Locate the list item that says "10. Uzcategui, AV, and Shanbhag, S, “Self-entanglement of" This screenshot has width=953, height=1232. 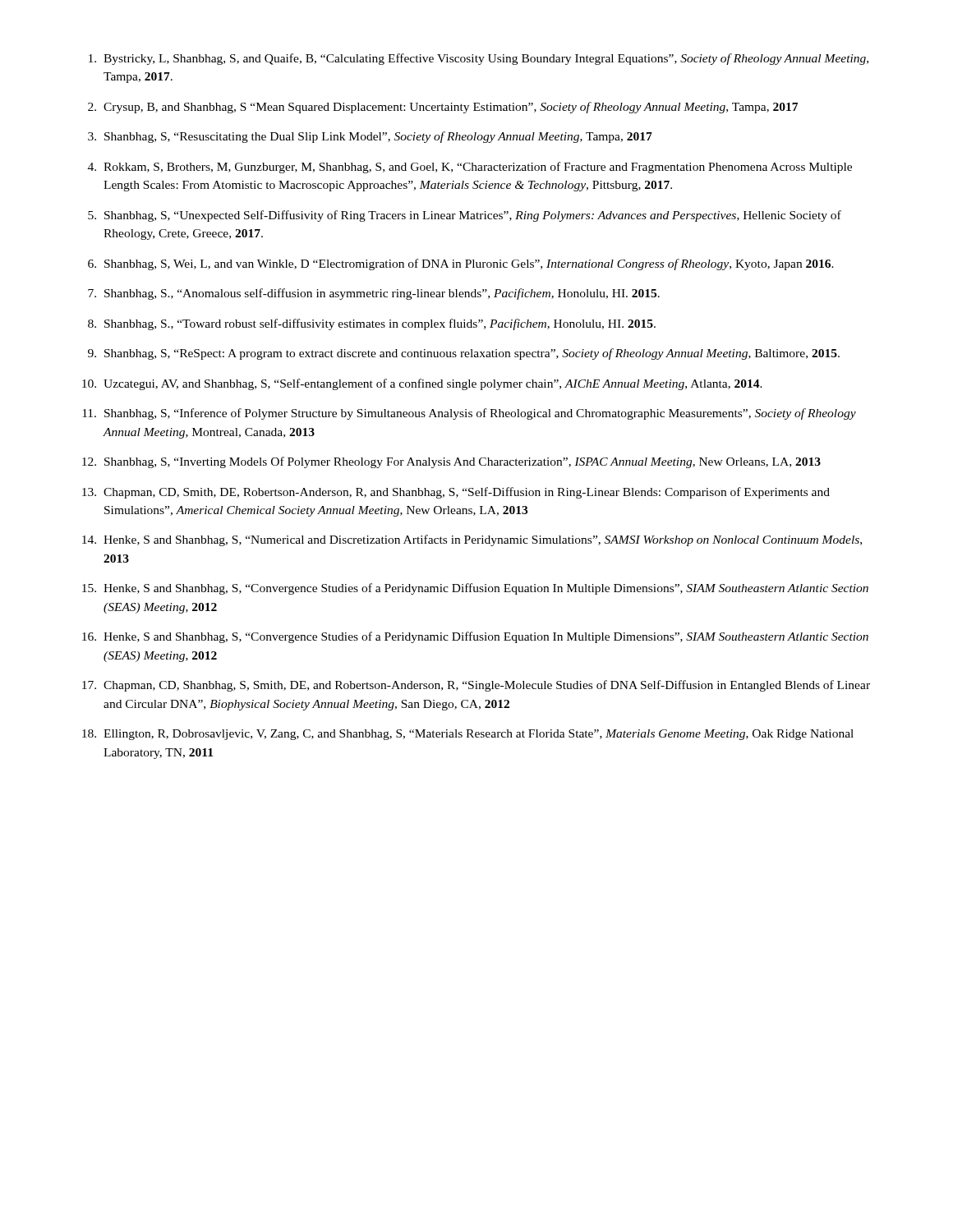pyautogui.click(x=468, y=383)
